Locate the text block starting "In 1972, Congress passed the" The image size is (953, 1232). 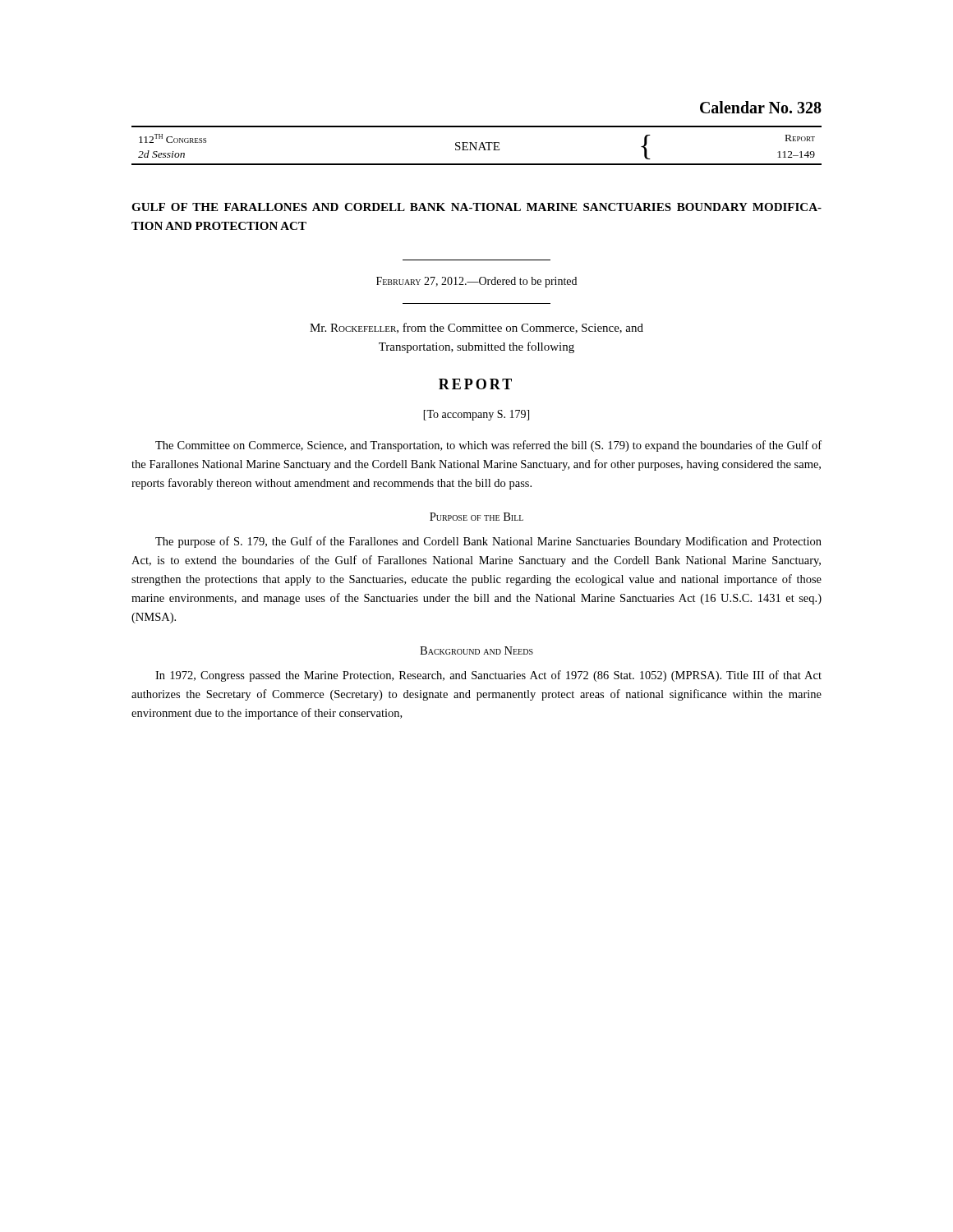pyautogui.click(x=476, y=694)
